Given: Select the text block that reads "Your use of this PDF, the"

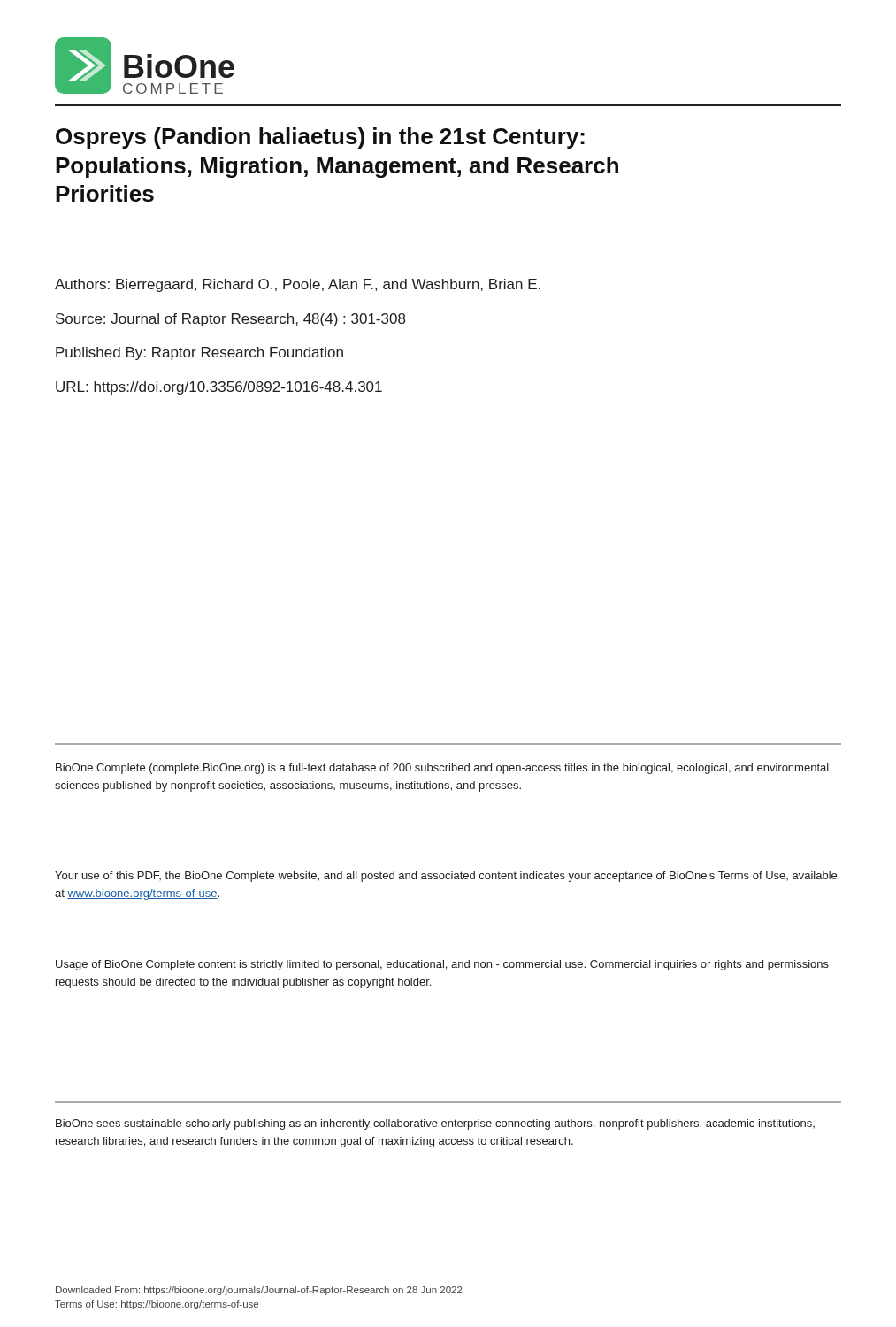Looking at the screenshot, I should coord(446,884).
